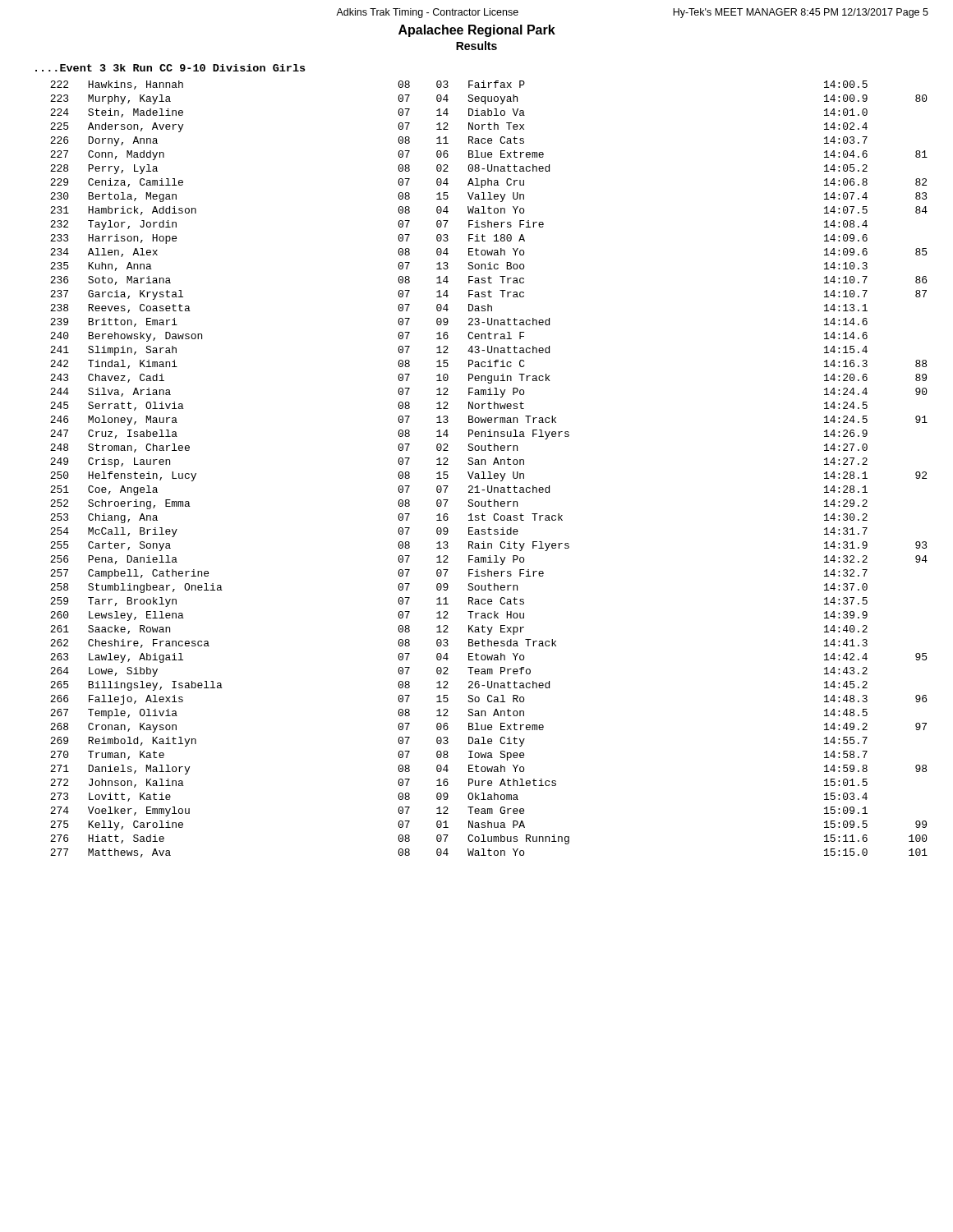Find a table
The width and height of the screenshot is (953, 1232).
coord(476,469)
